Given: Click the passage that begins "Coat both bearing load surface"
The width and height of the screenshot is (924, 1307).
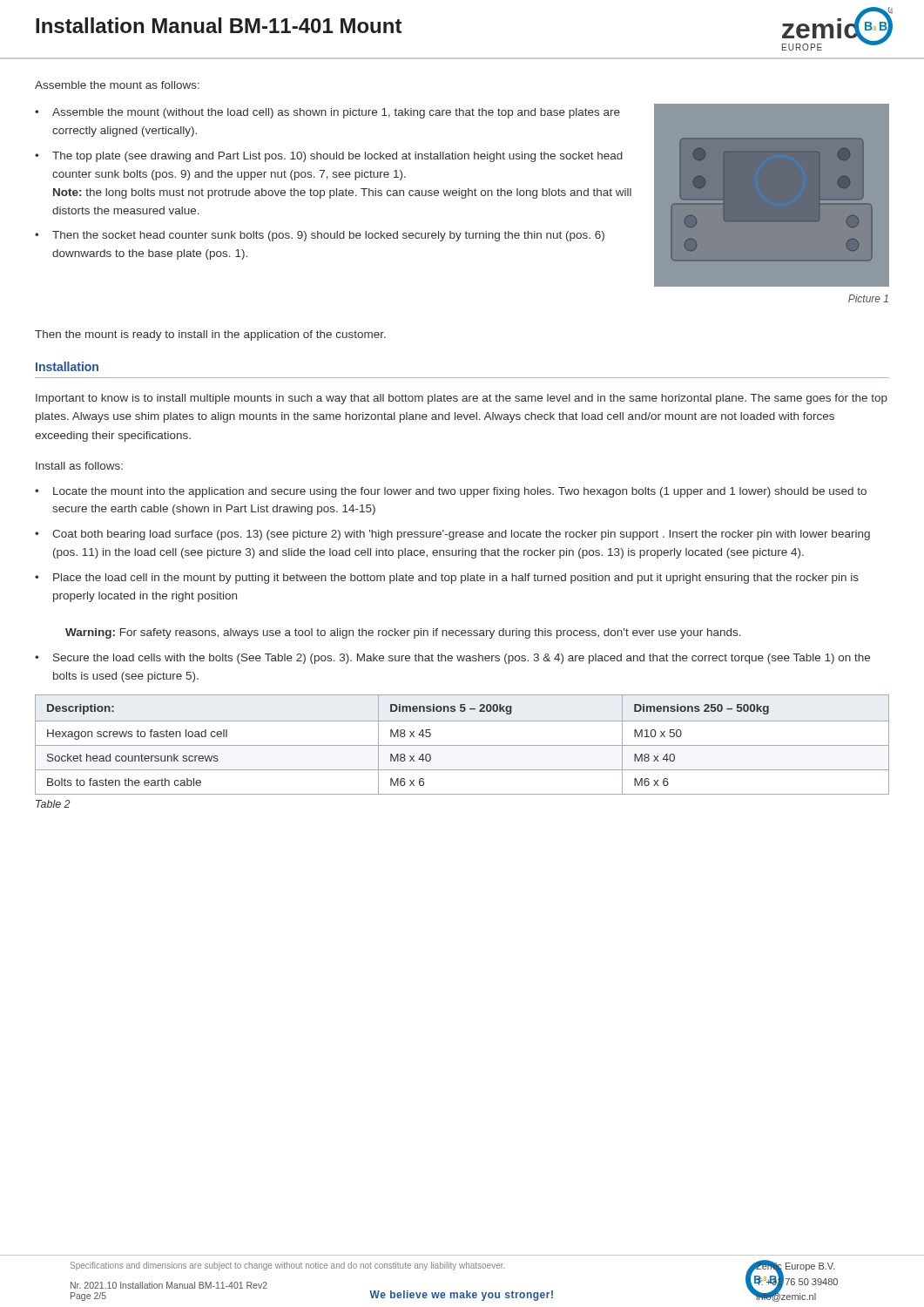Looking at the screenshot, I should click(461, 543).
